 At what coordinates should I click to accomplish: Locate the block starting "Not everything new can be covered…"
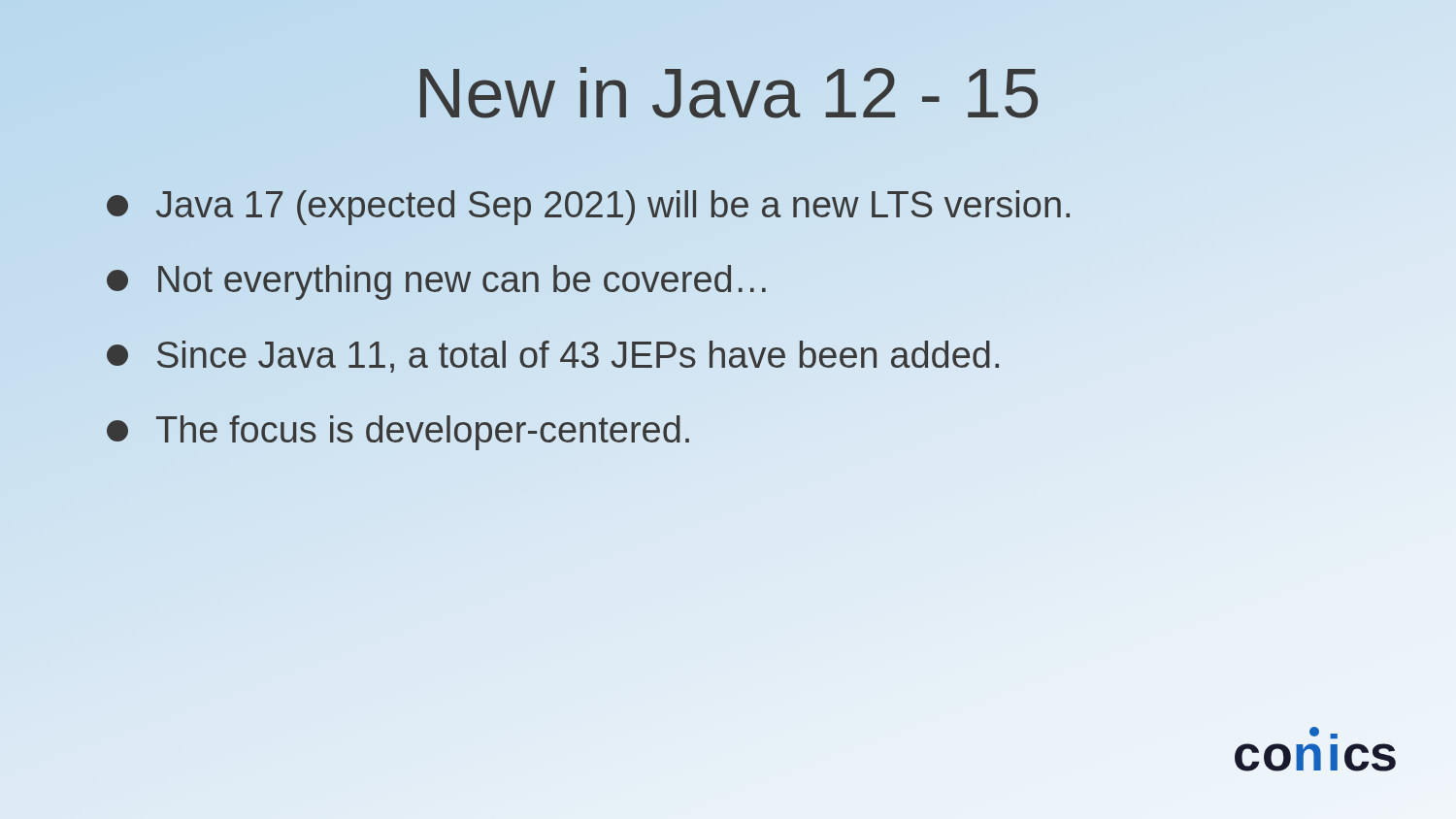point(439,281)
